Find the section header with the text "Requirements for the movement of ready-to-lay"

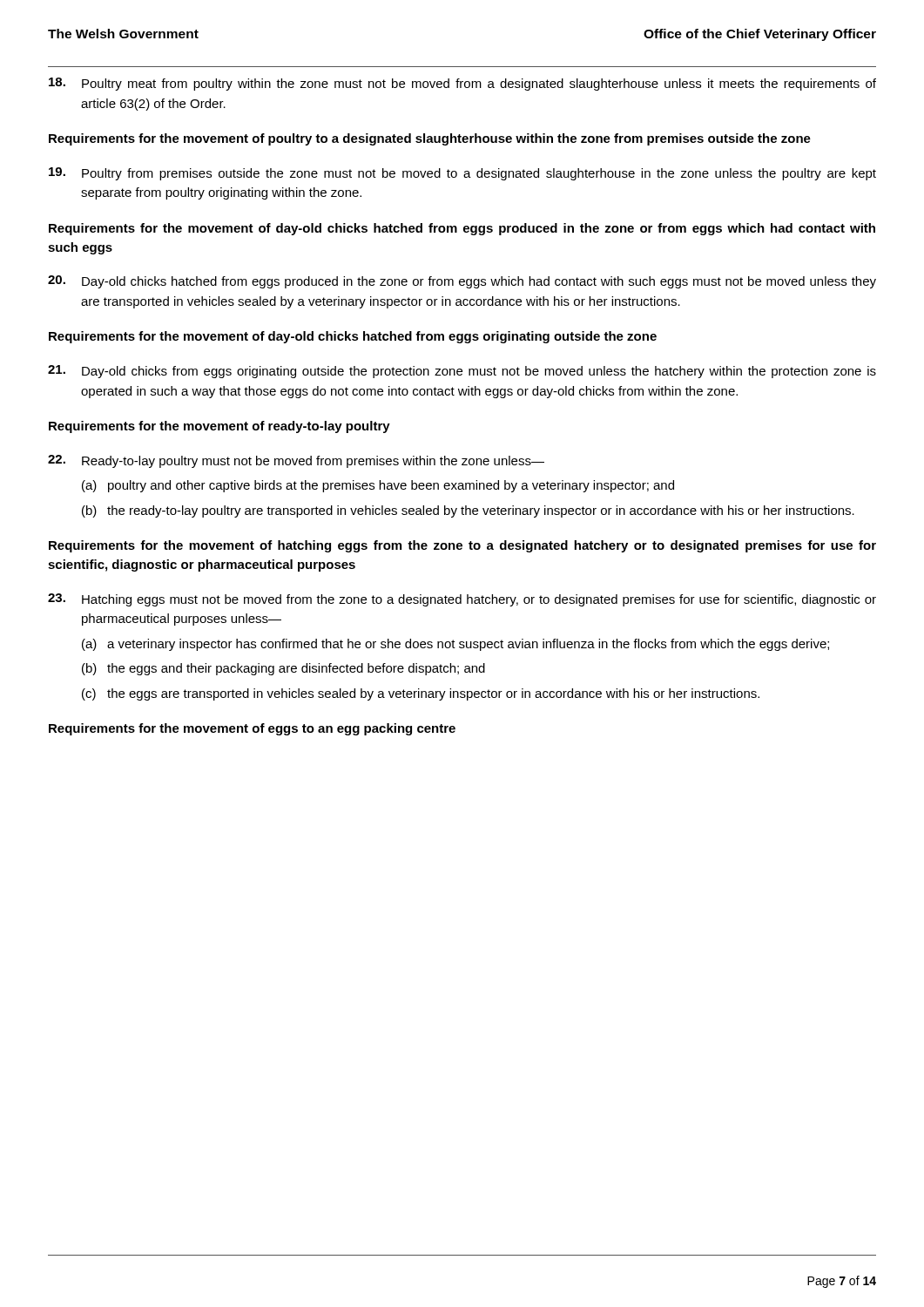219,426
